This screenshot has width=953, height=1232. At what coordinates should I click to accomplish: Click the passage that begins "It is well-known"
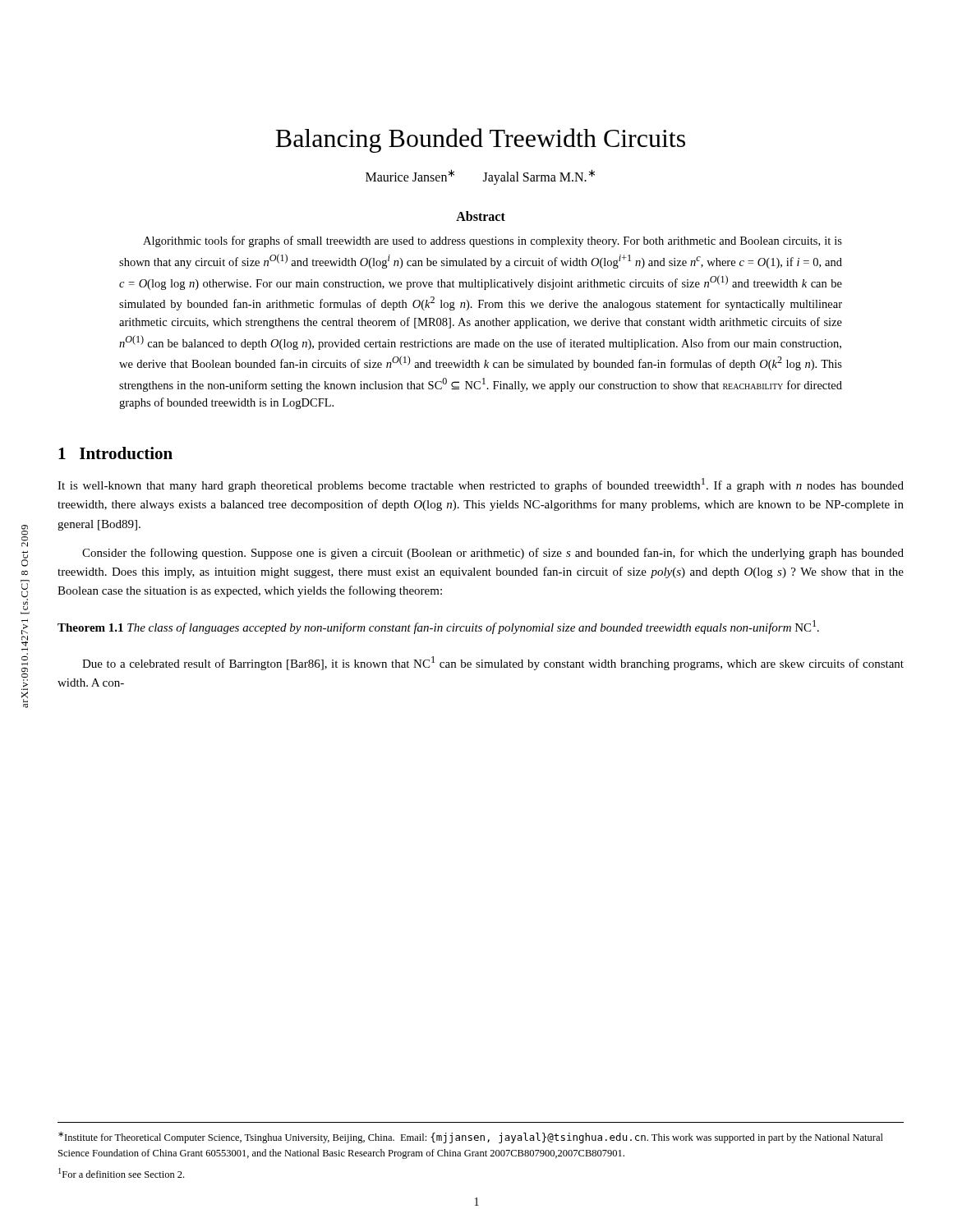coord(481,503)
